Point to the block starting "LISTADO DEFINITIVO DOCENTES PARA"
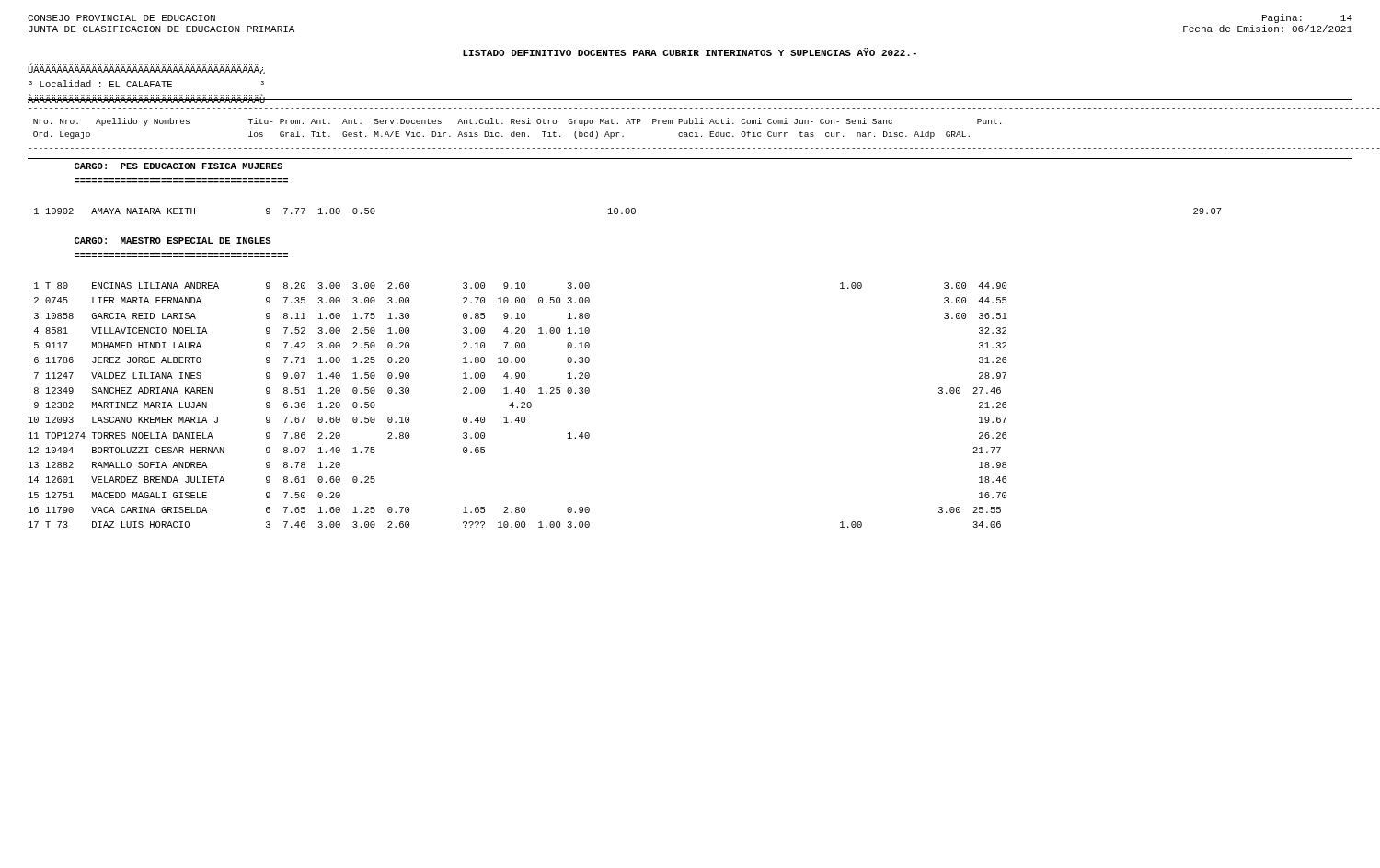This screenshot has width=1380, height=868. point(690,53)
